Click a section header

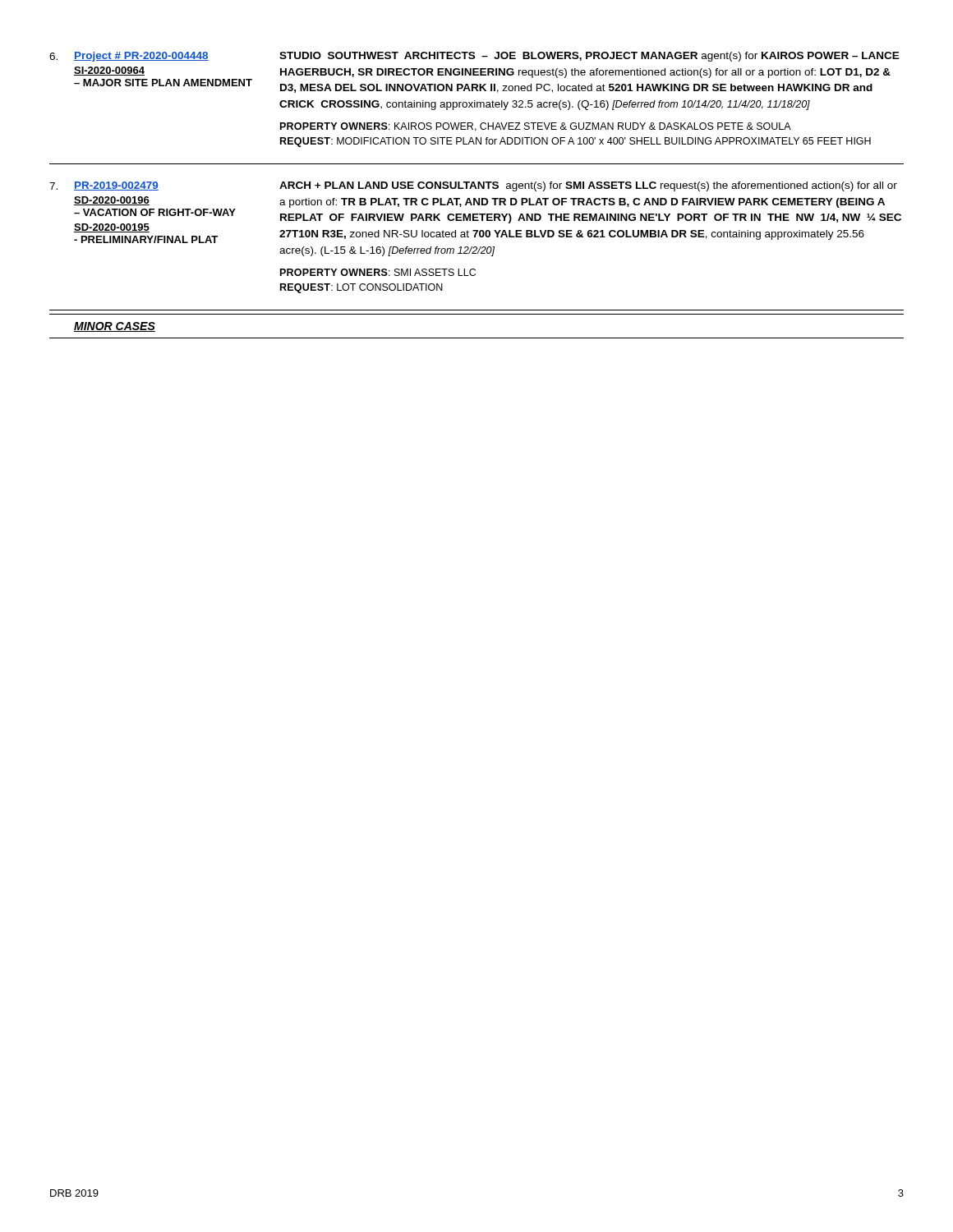[x=115, y=326]
